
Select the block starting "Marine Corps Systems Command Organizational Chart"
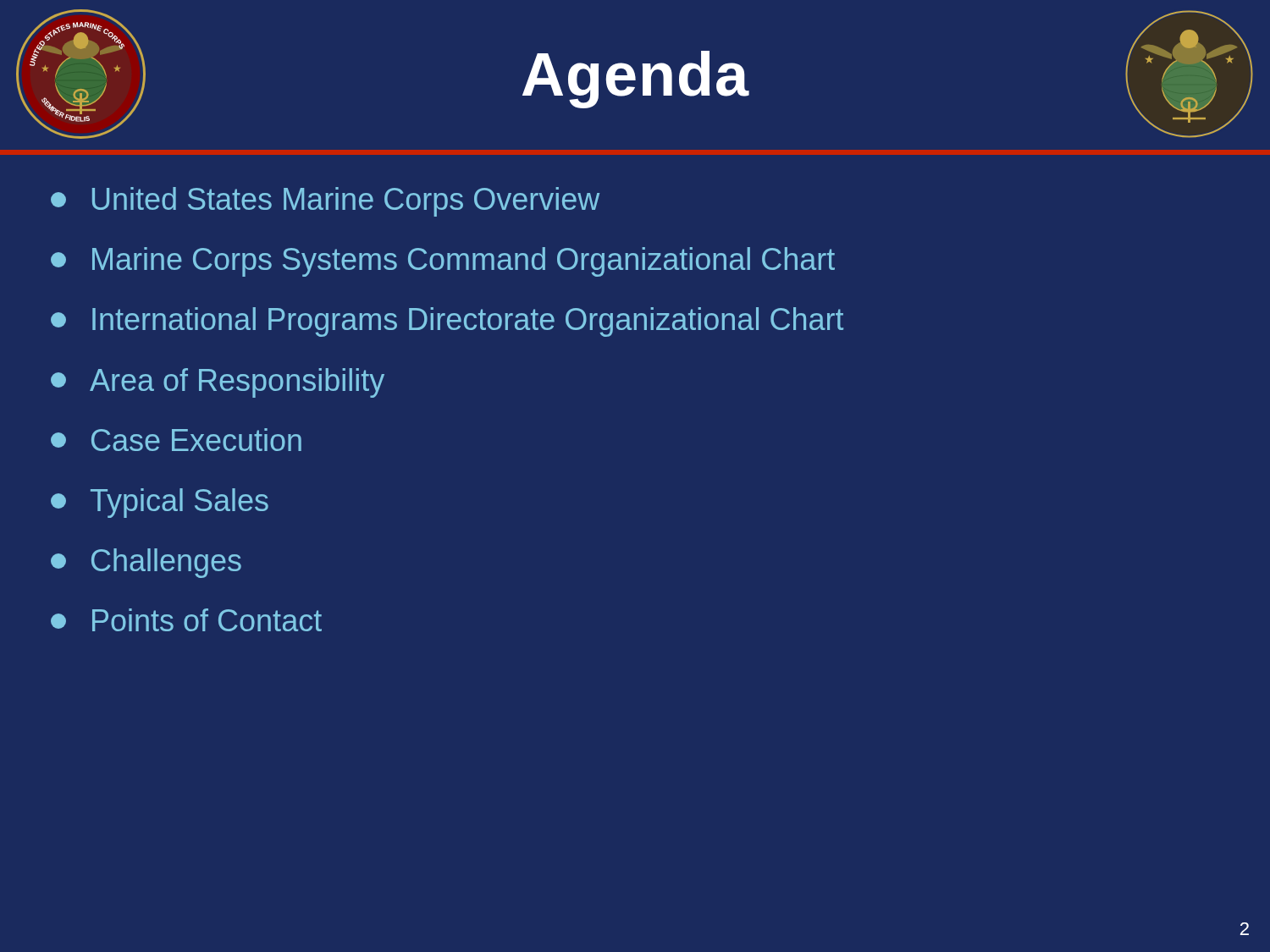tap(443, 260)
